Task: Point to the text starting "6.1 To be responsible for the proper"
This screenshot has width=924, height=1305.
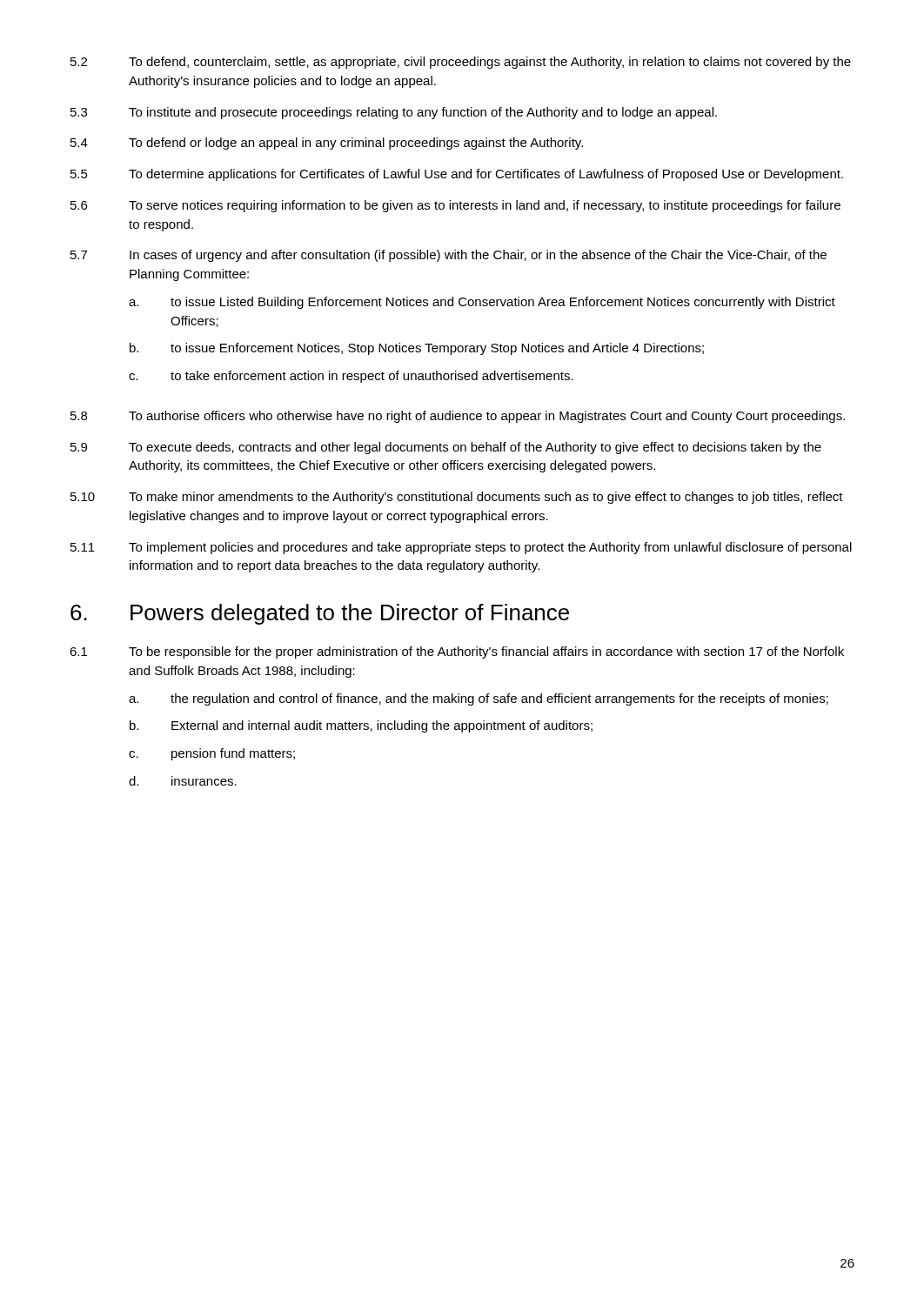Action: (x=462, y=721)
